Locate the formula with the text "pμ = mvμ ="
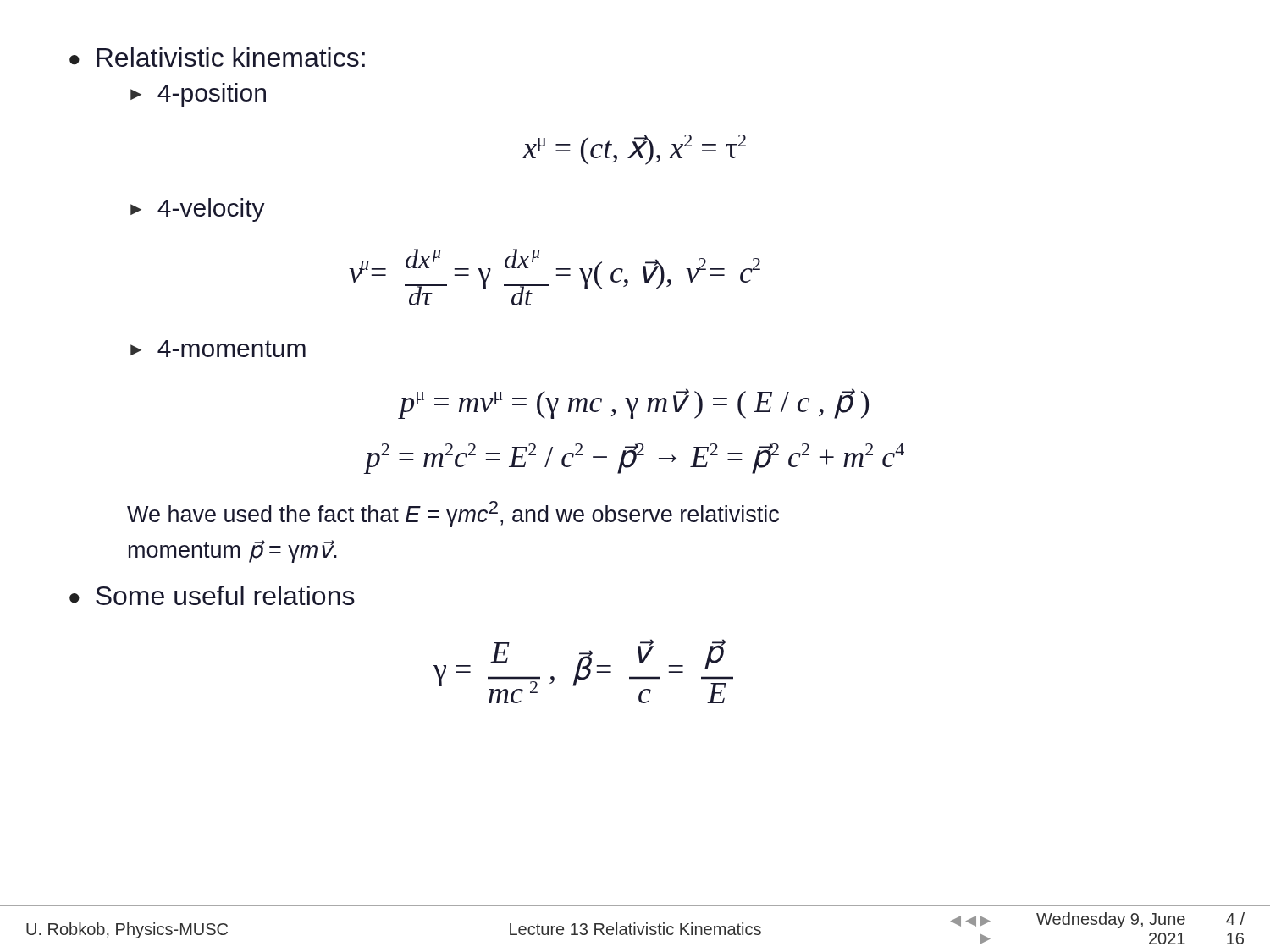 (x=635, y=400)
